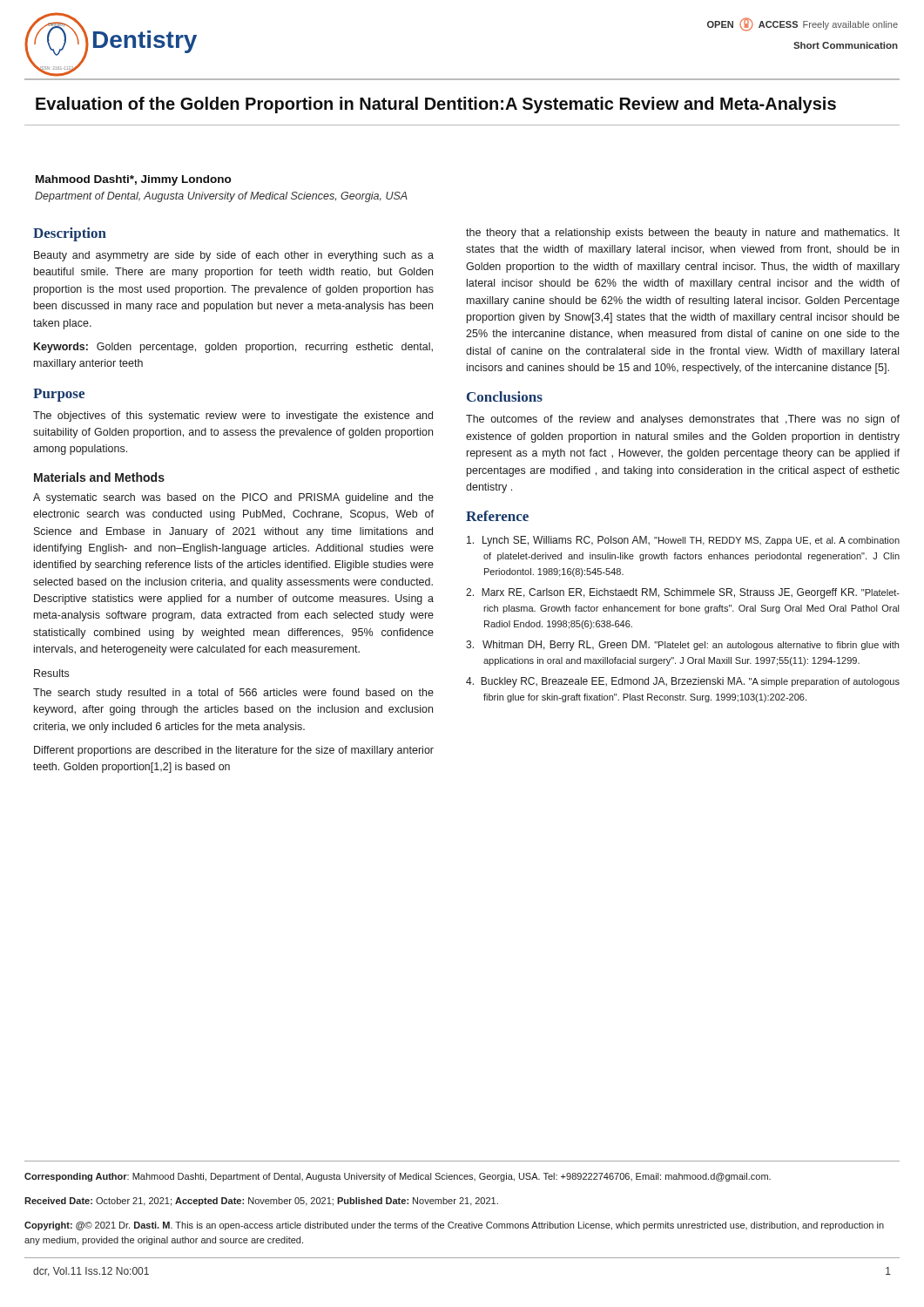Point to the block beginning "Lynch SE, Williams RC, Polson AM,"
Screen dimensions: 1307x924
(x=683, y=556)
